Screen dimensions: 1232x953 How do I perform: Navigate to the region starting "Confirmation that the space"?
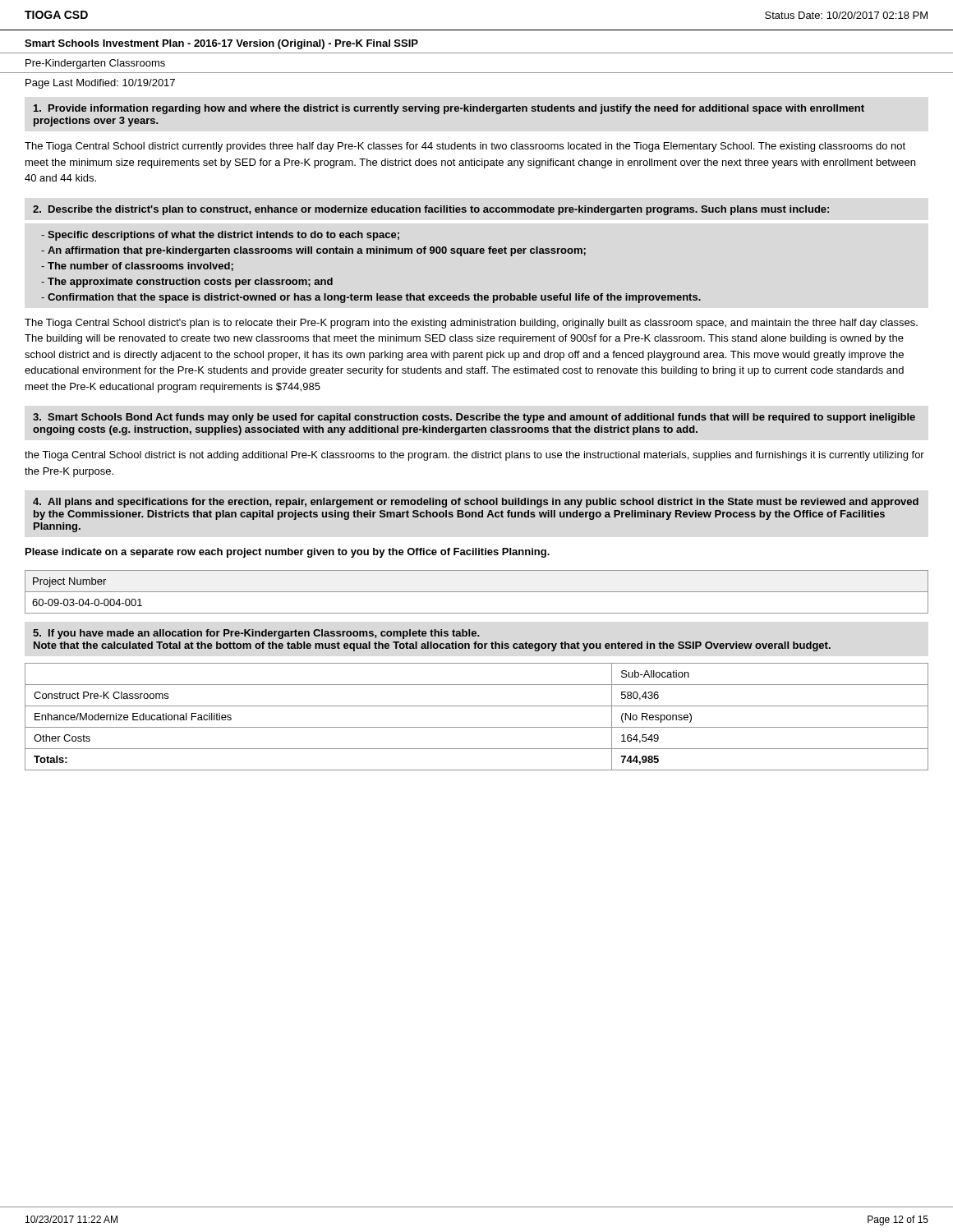(371, 297)
